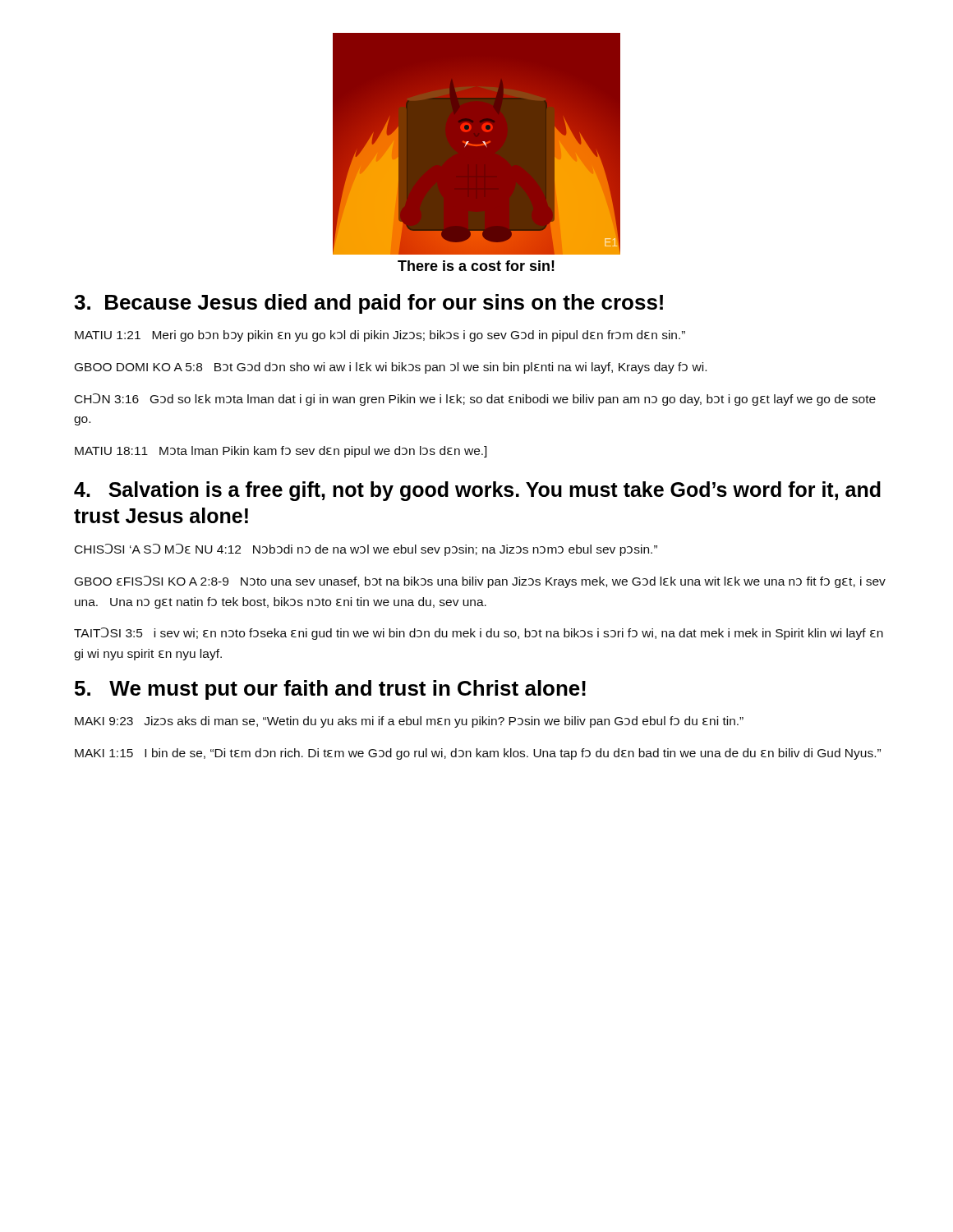Image resolution: width=953 pixels, height=1232 pixels.
Task: Navigate to the element starting "CHISƆSI ‘A SƆ MƆɛ"
Action: pos(366,549)
